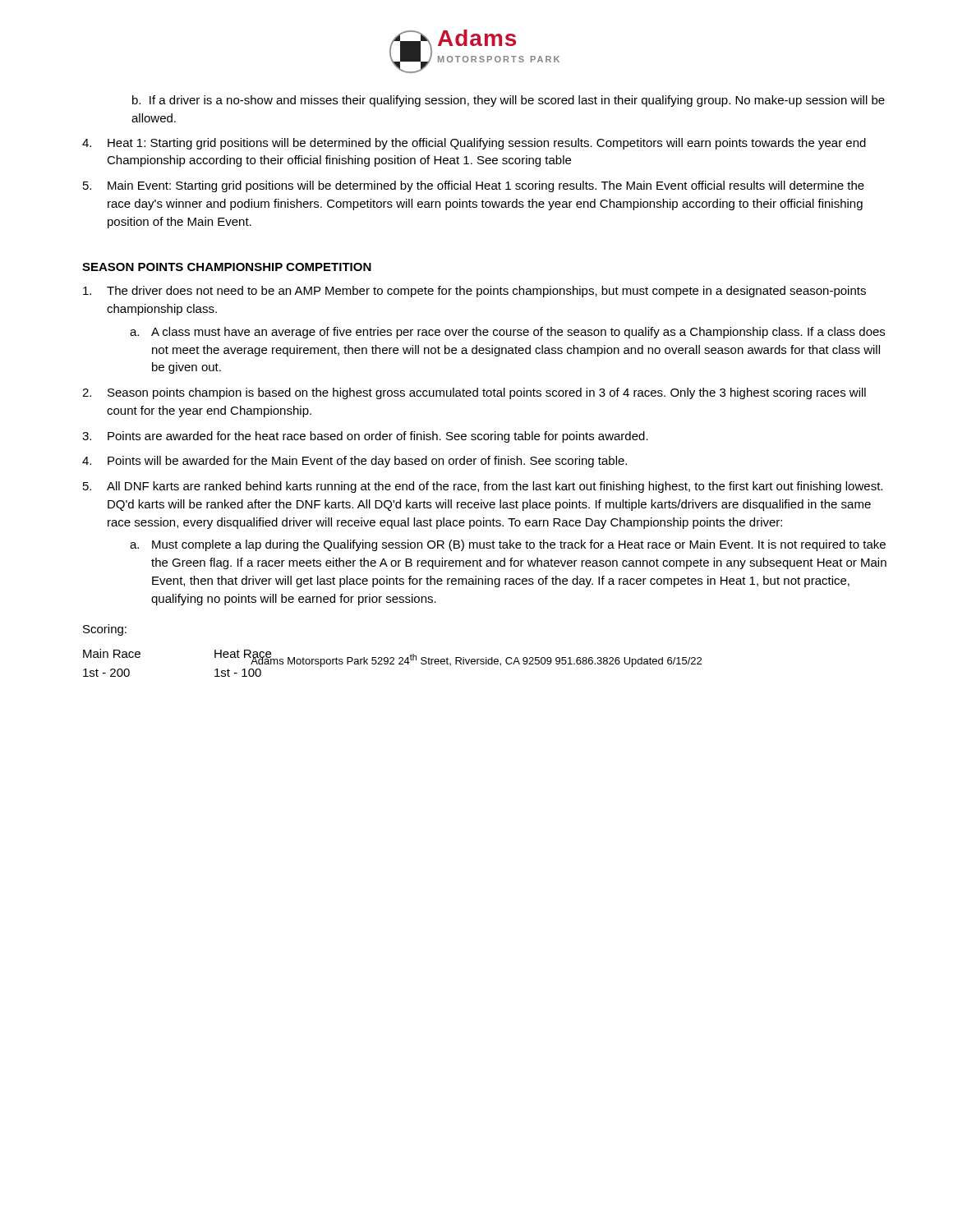The image size is (953, 1232).
Task: Navigate to the text block starting "b. If a driver is"
Action: 508,109
